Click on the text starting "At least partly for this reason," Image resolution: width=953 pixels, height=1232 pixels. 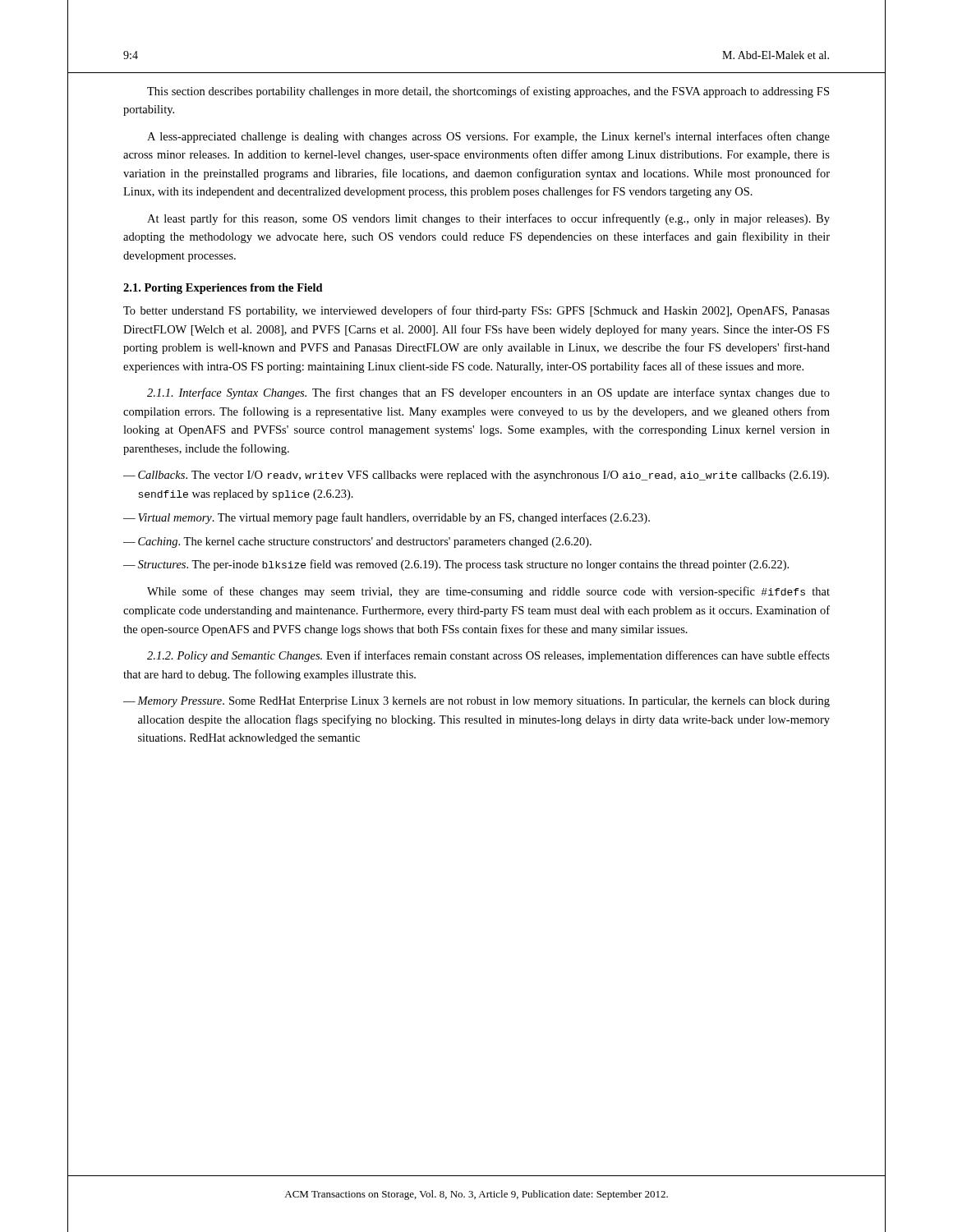[x=476, y=237]
